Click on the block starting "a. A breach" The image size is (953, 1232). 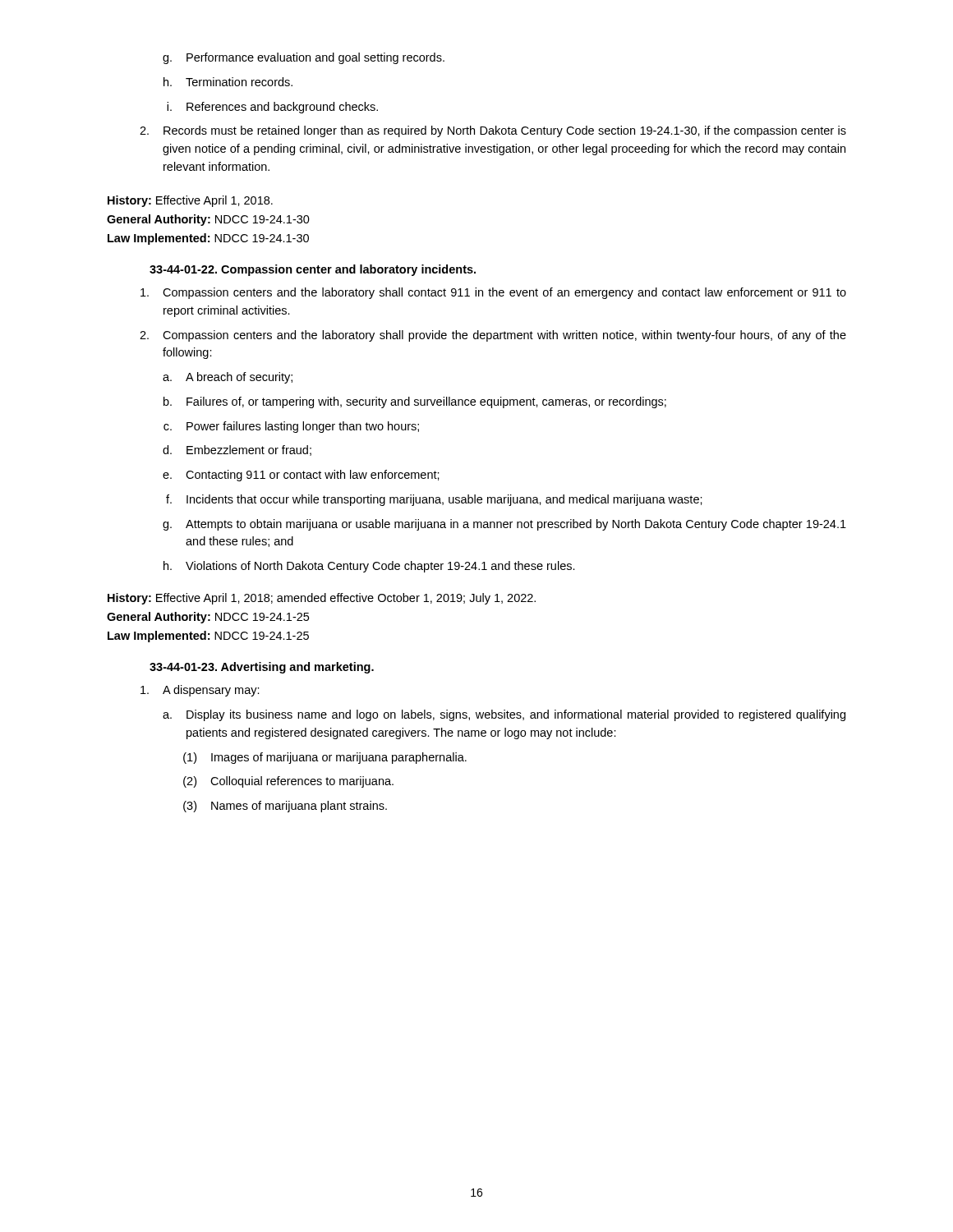coord(228,378)
